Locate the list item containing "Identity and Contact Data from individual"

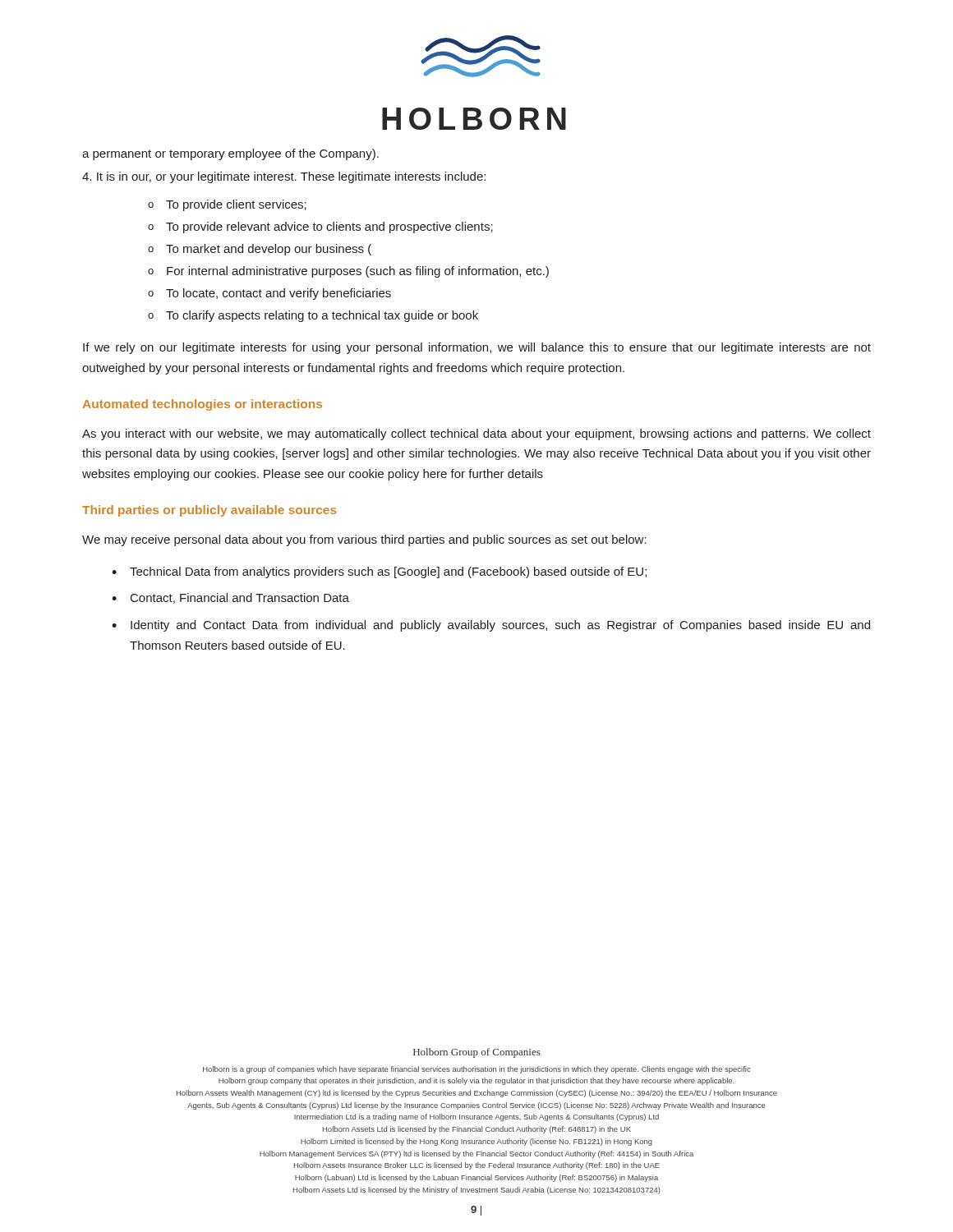coord(500,635)
